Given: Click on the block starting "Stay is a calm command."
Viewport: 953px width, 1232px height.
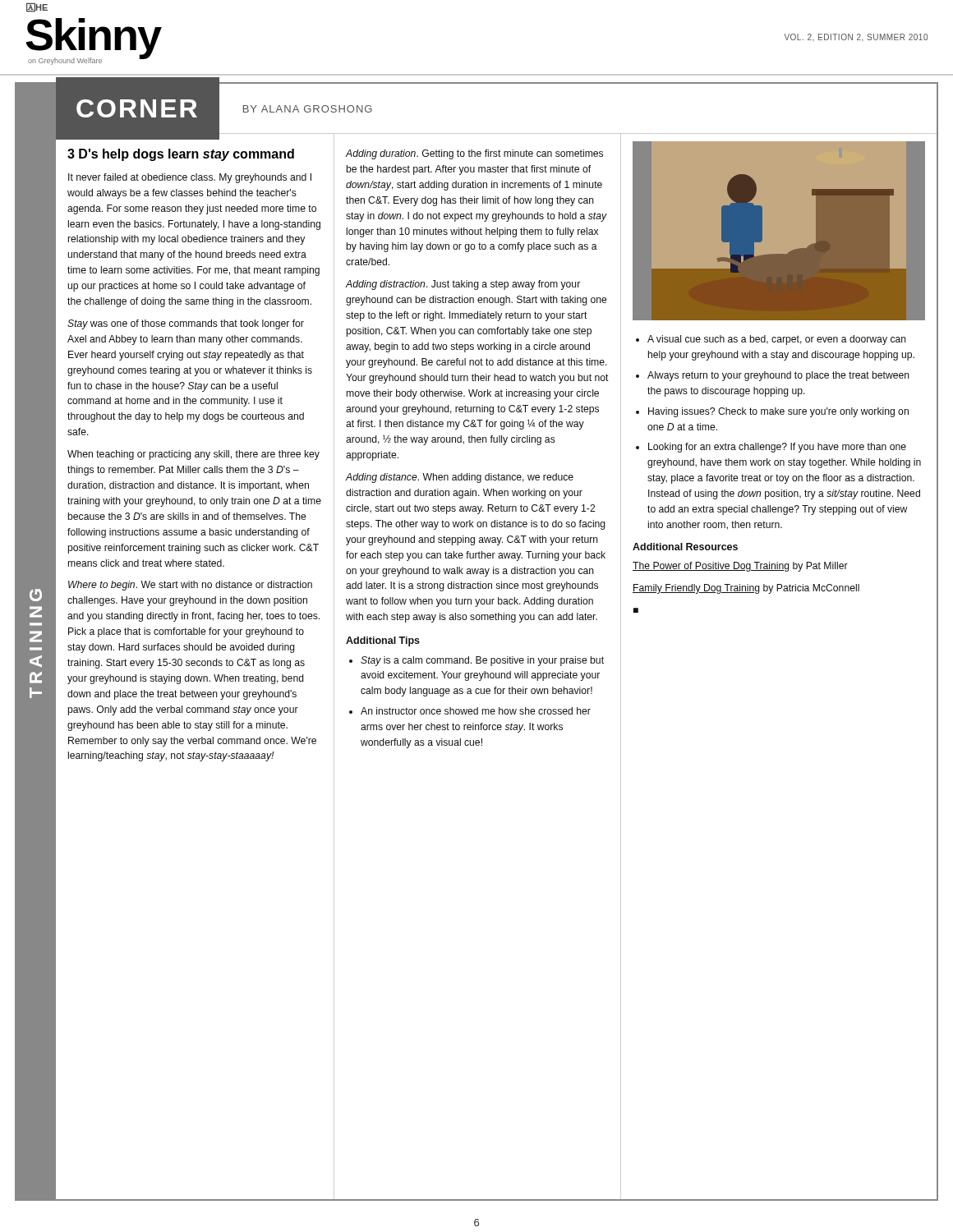Looking at the screenshot, I should click(482, 676).
